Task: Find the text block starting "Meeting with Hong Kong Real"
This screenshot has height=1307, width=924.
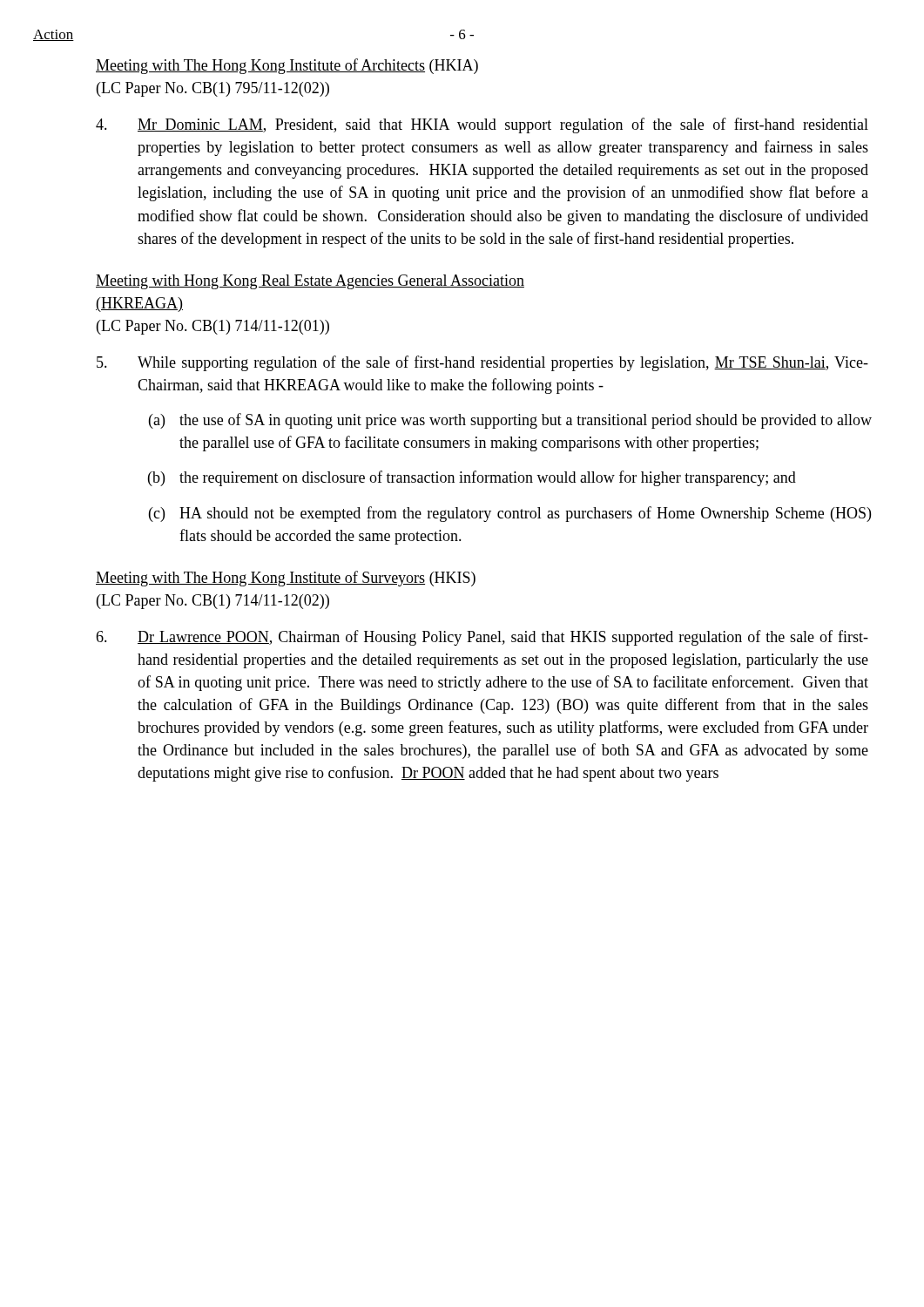Action: 310,282
